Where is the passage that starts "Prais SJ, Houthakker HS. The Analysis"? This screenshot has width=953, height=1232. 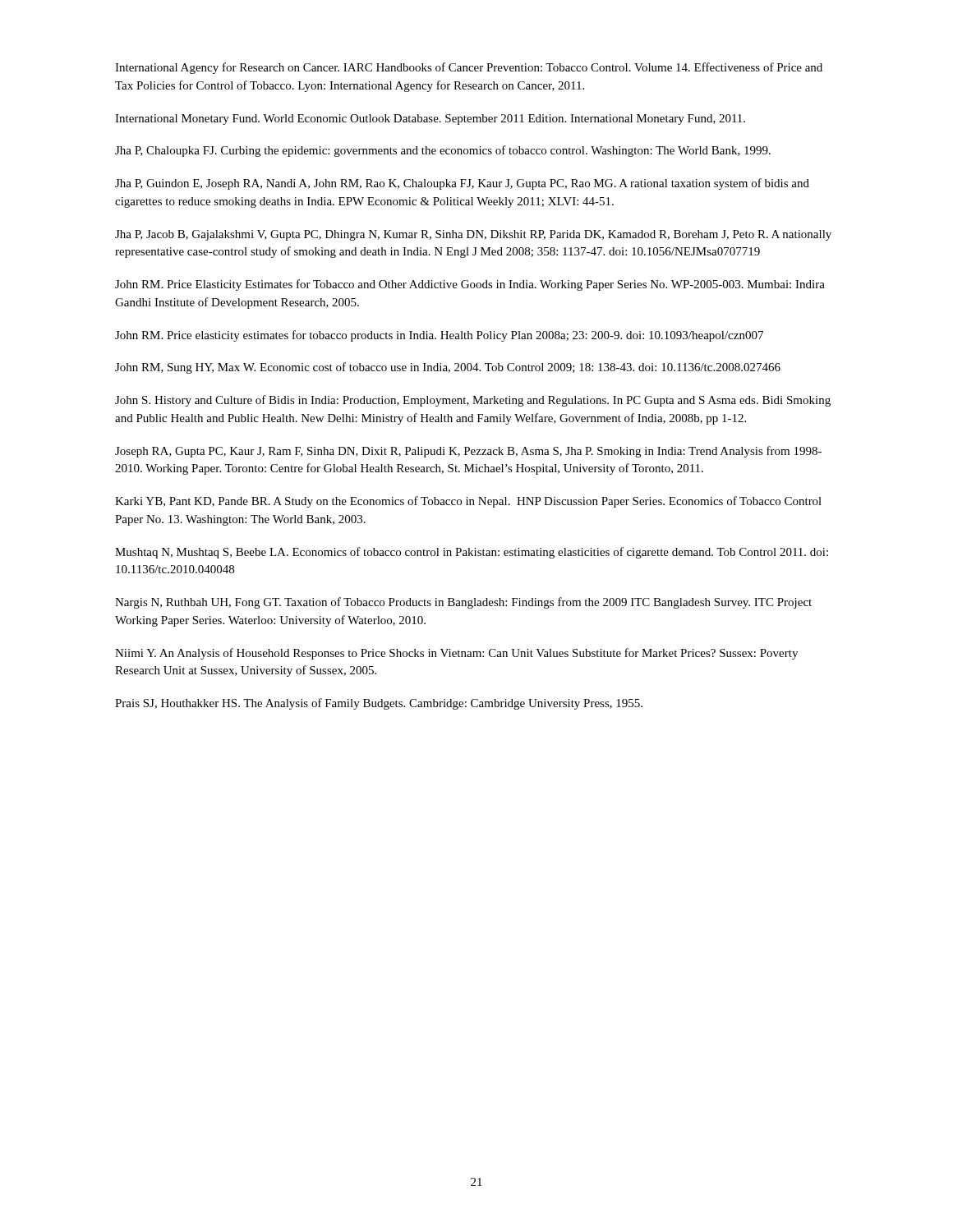[379, 703]
